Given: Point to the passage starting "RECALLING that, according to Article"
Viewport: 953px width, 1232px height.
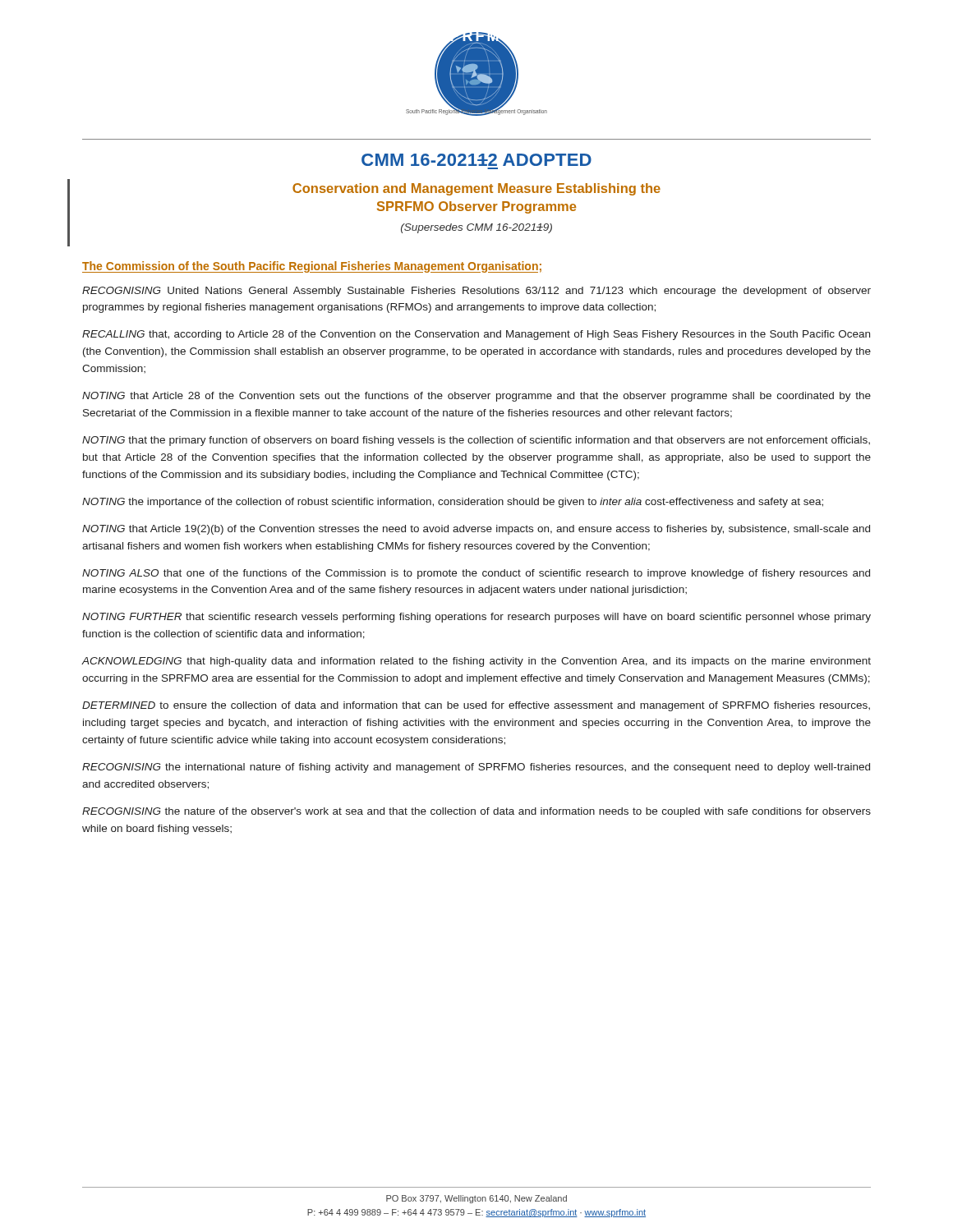Looking at the screenshot, I should pos(476,351).
